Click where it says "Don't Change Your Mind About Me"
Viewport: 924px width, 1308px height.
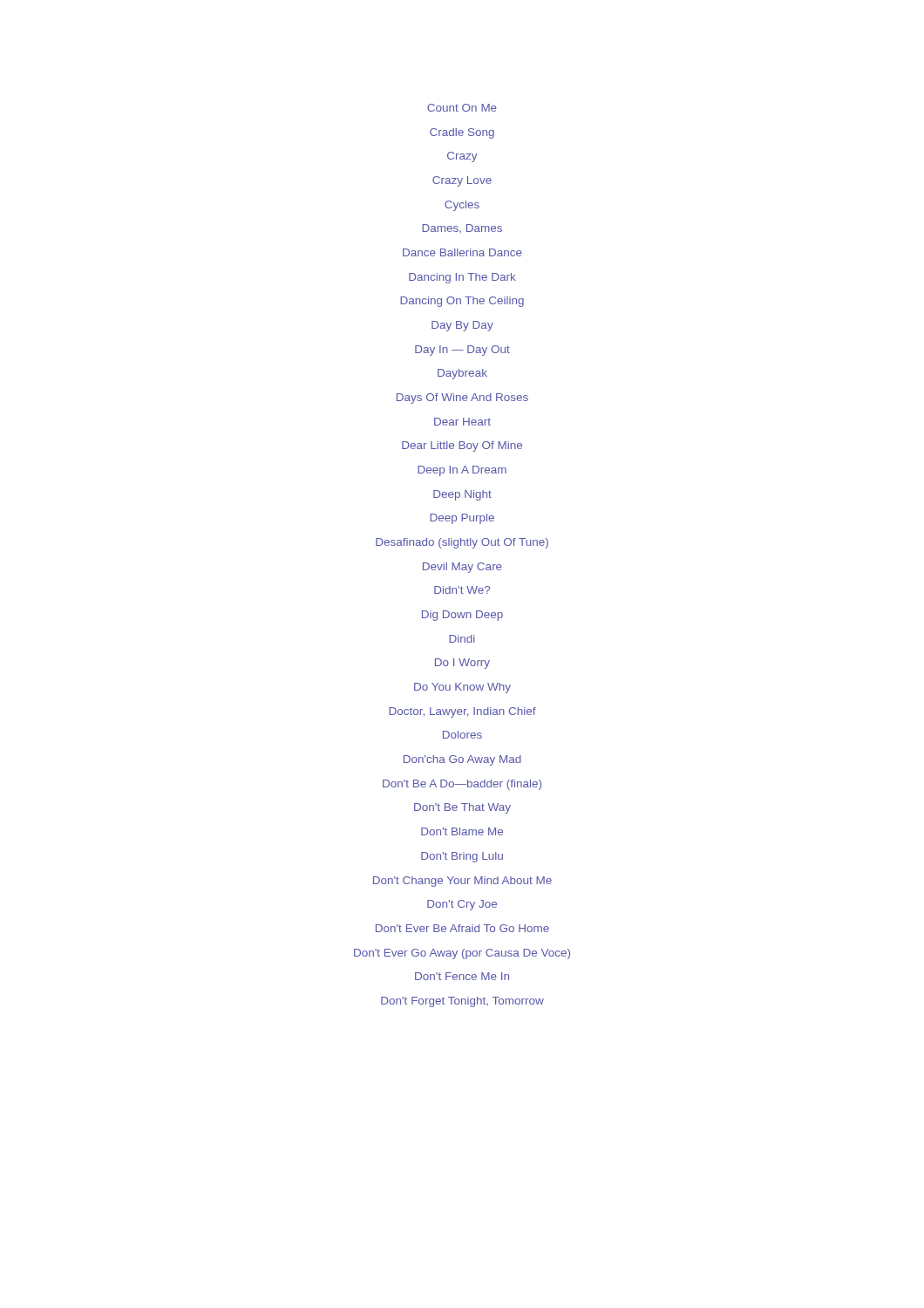[462, 880]
